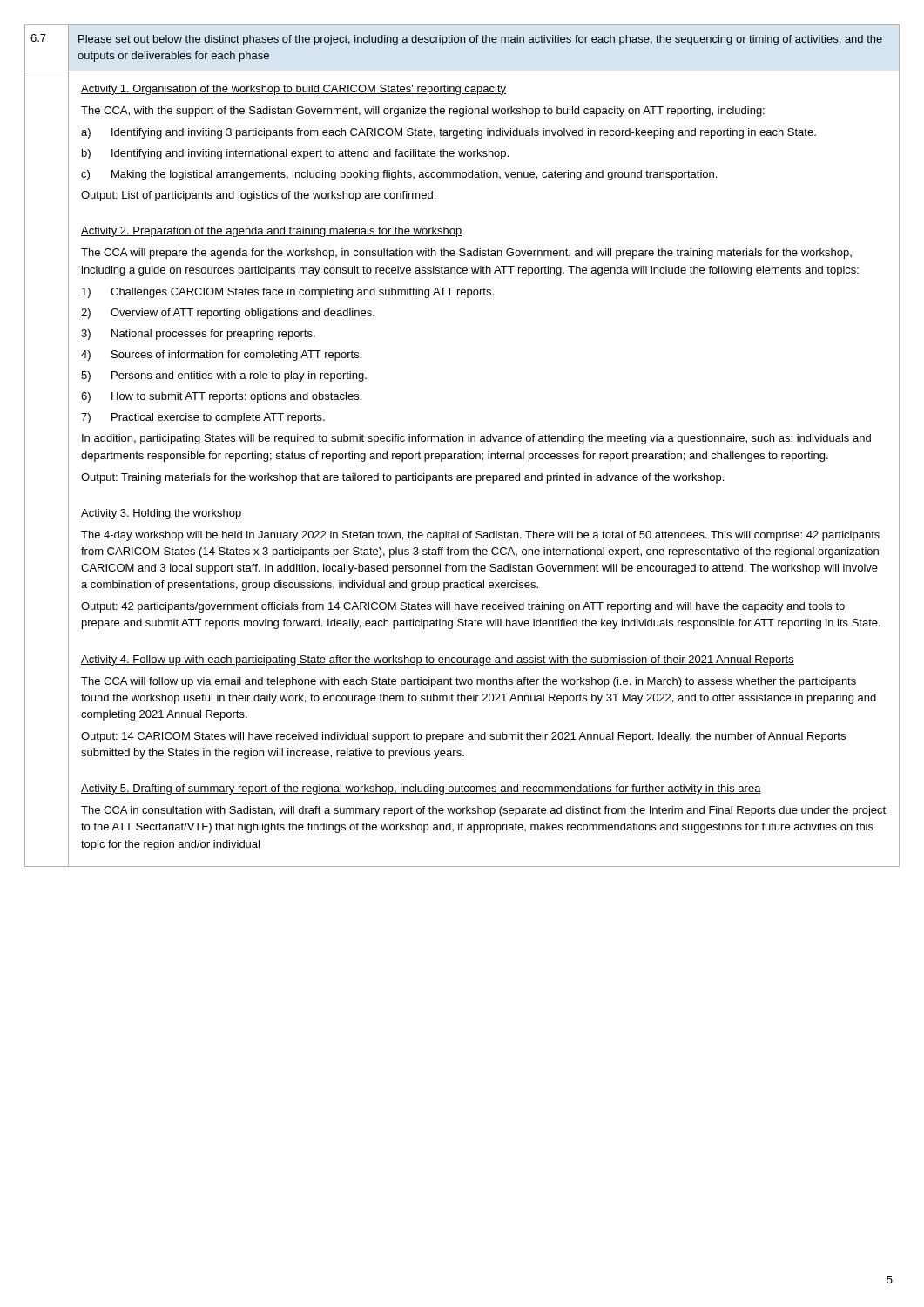Screen dimensions: 1307x924
Task: Locate the block of text that opens with "The CCA will follow up via email"
Action: tap(479, 697)
